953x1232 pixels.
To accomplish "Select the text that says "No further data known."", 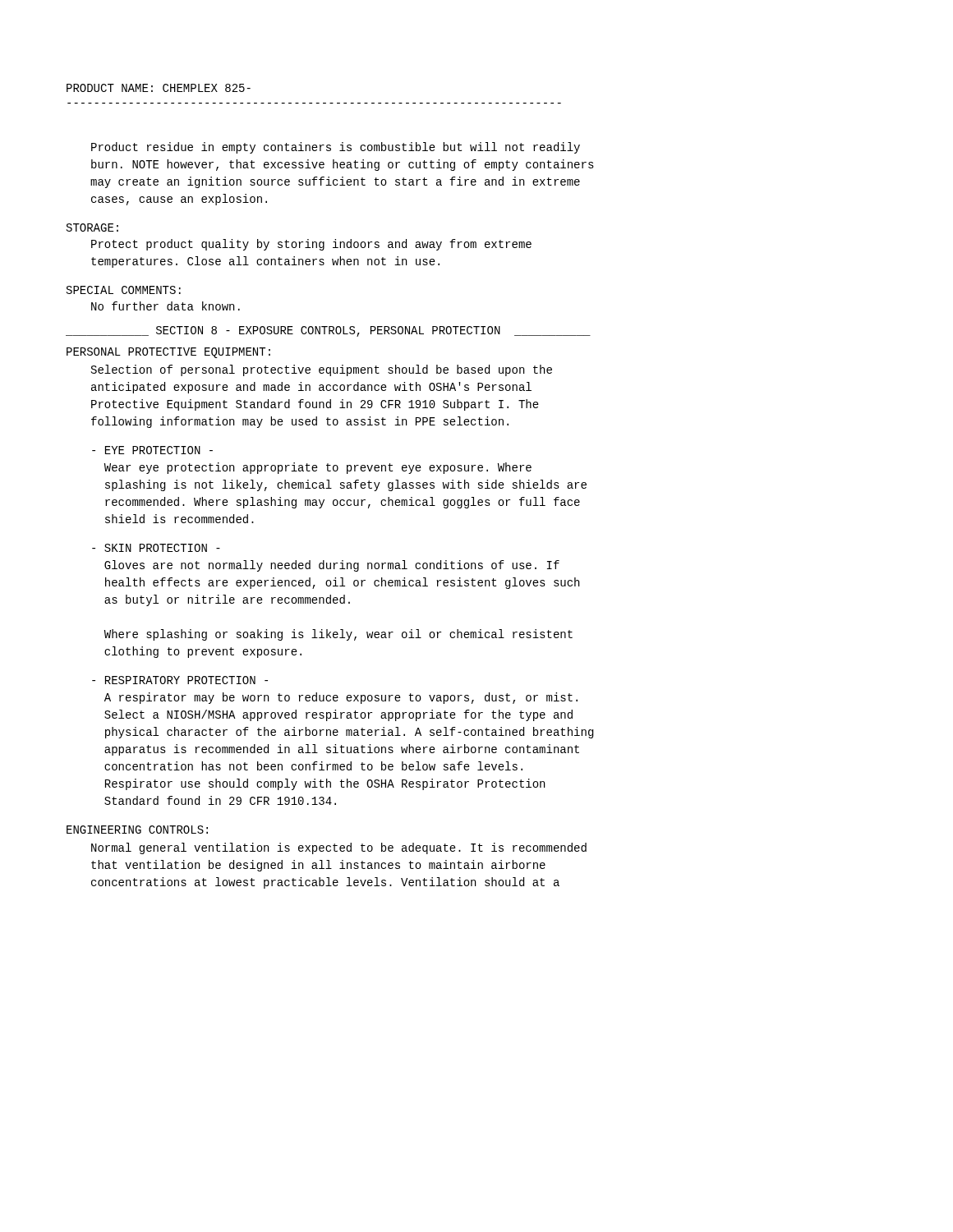I will coord(166,307).
